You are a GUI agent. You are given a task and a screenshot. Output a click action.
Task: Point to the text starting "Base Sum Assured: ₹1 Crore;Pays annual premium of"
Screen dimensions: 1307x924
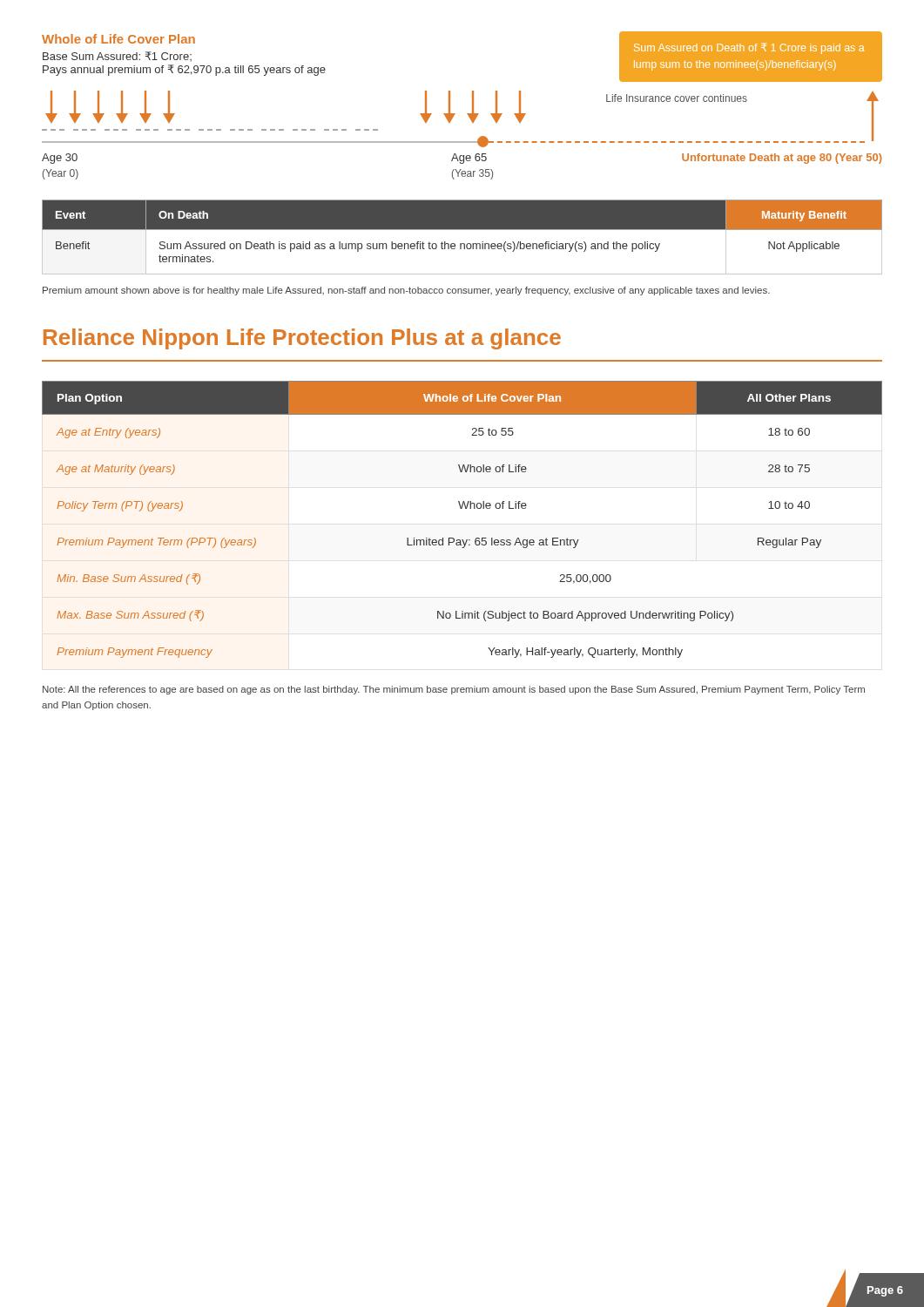click(184, 63)
